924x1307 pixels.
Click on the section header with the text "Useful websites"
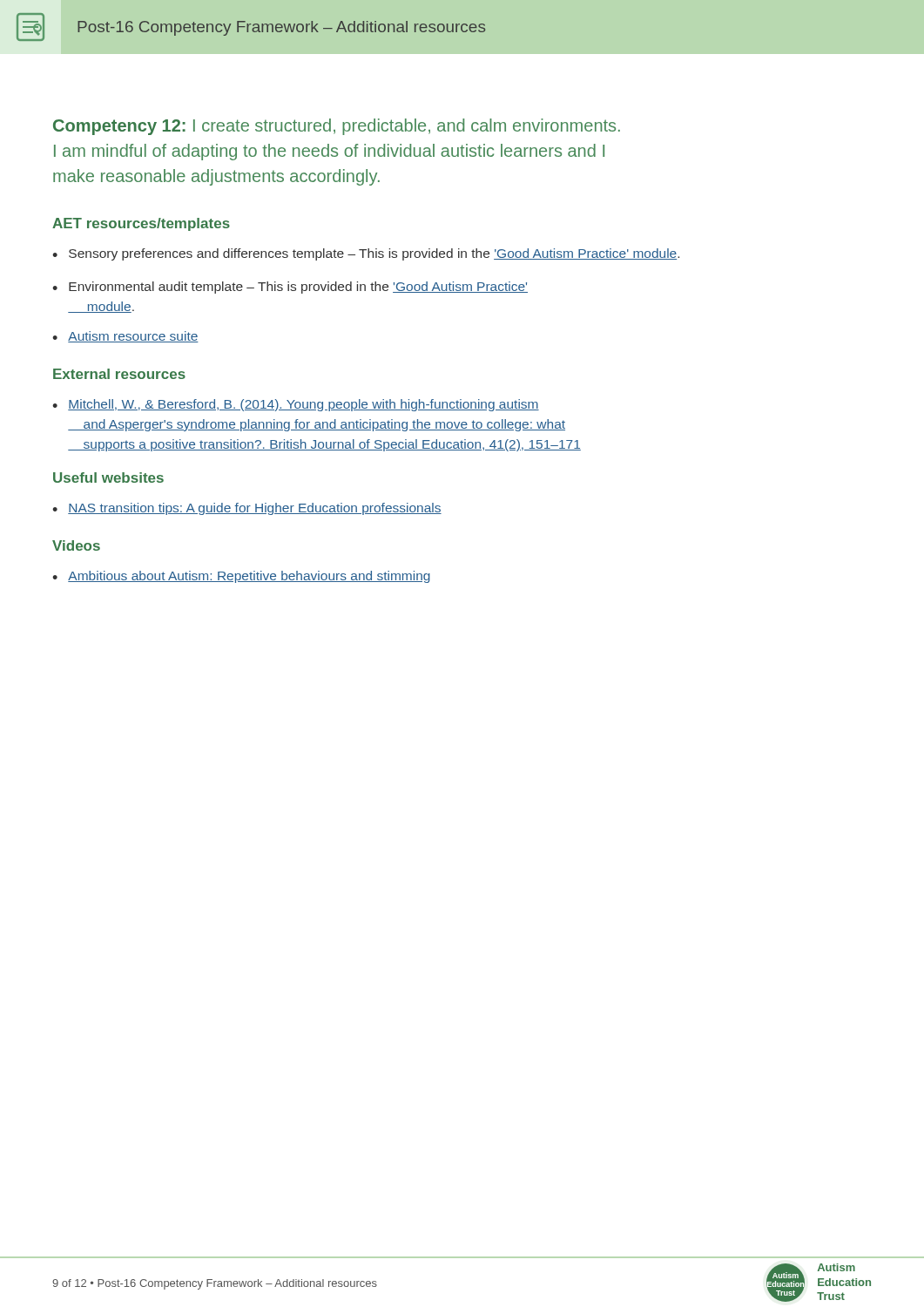point(108,478)
